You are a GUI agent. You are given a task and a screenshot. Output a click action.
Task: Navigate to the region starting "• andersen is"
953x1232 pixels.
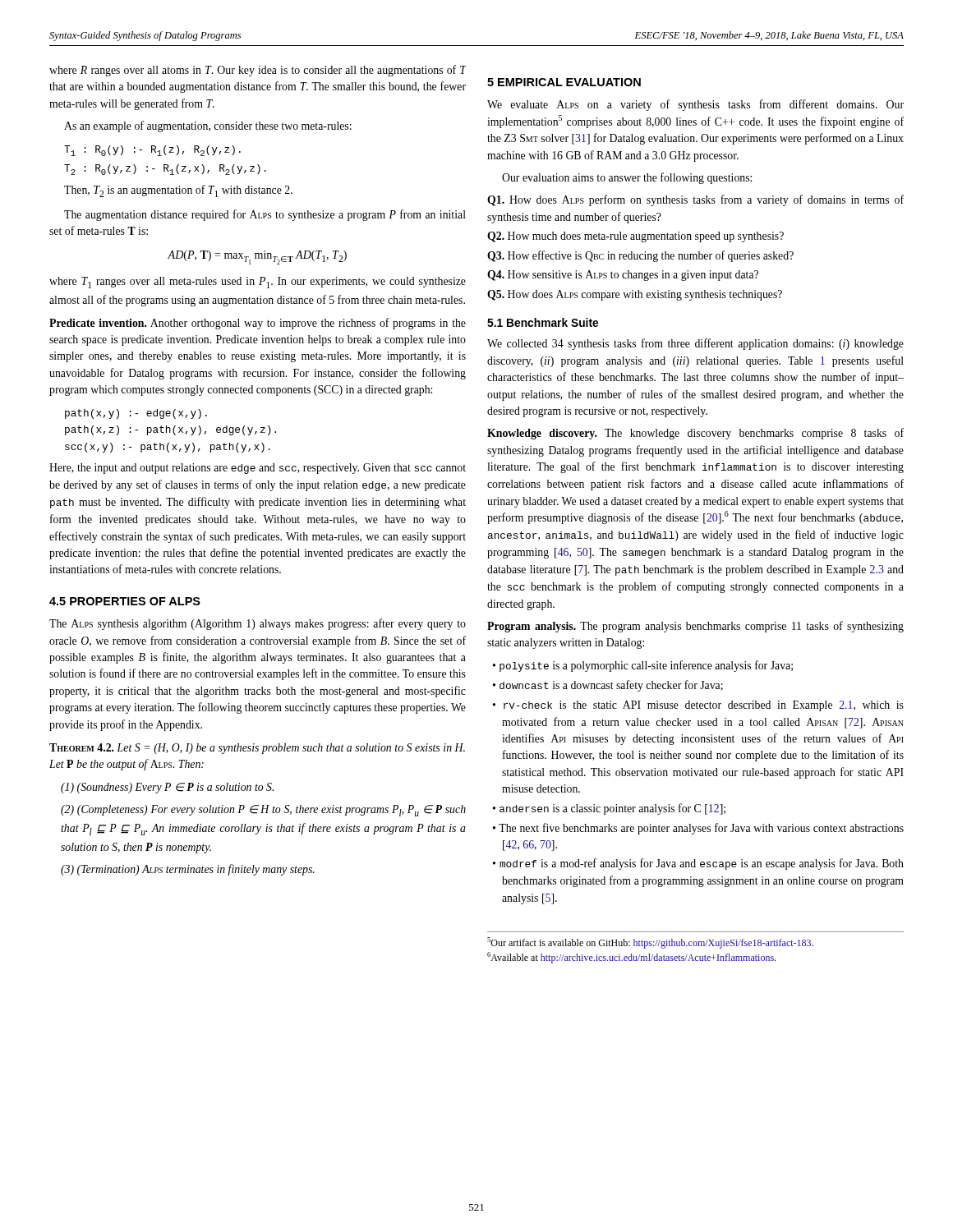(609, 809)
